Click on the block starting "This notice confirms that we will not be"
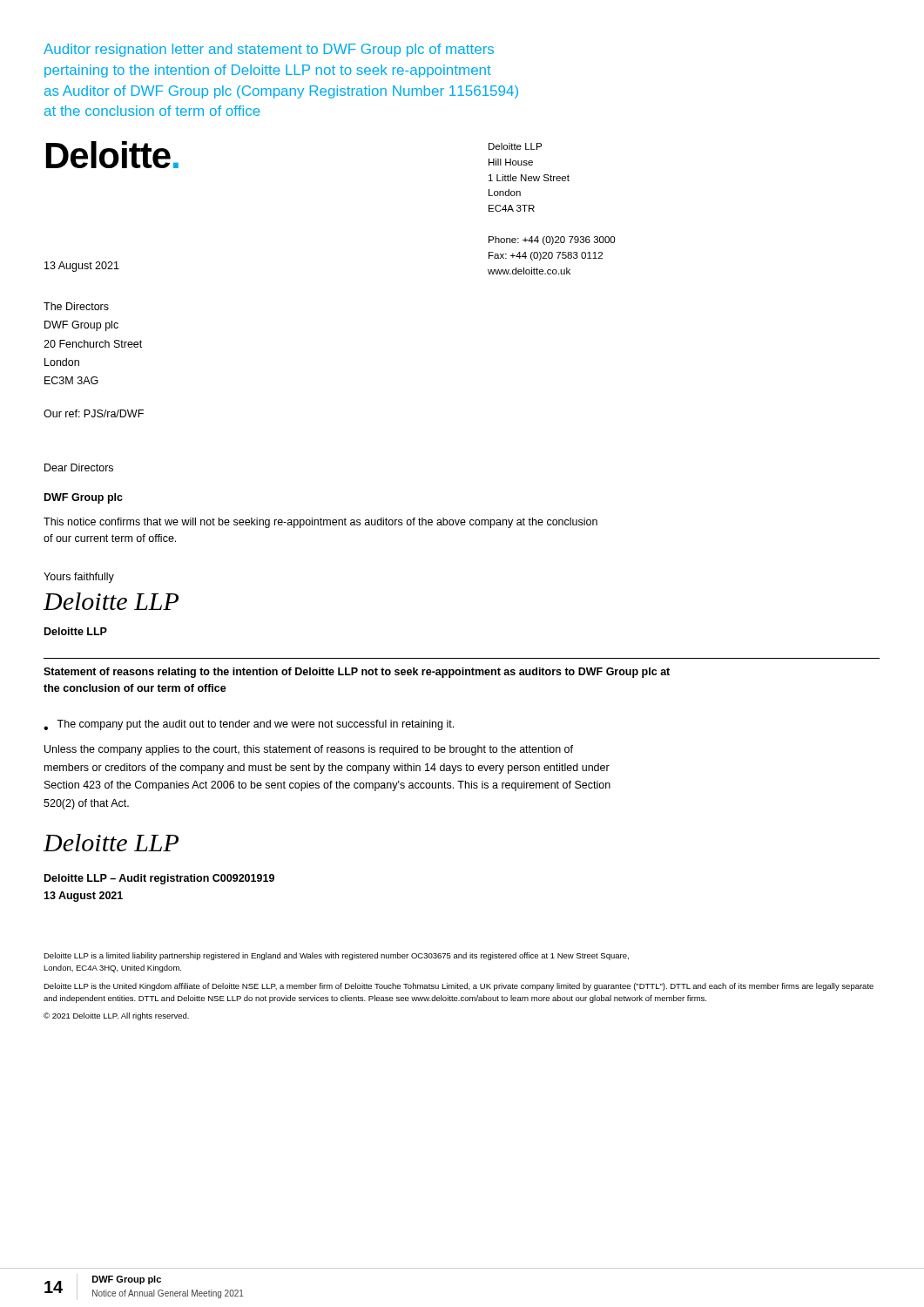 tap(321, 530)
